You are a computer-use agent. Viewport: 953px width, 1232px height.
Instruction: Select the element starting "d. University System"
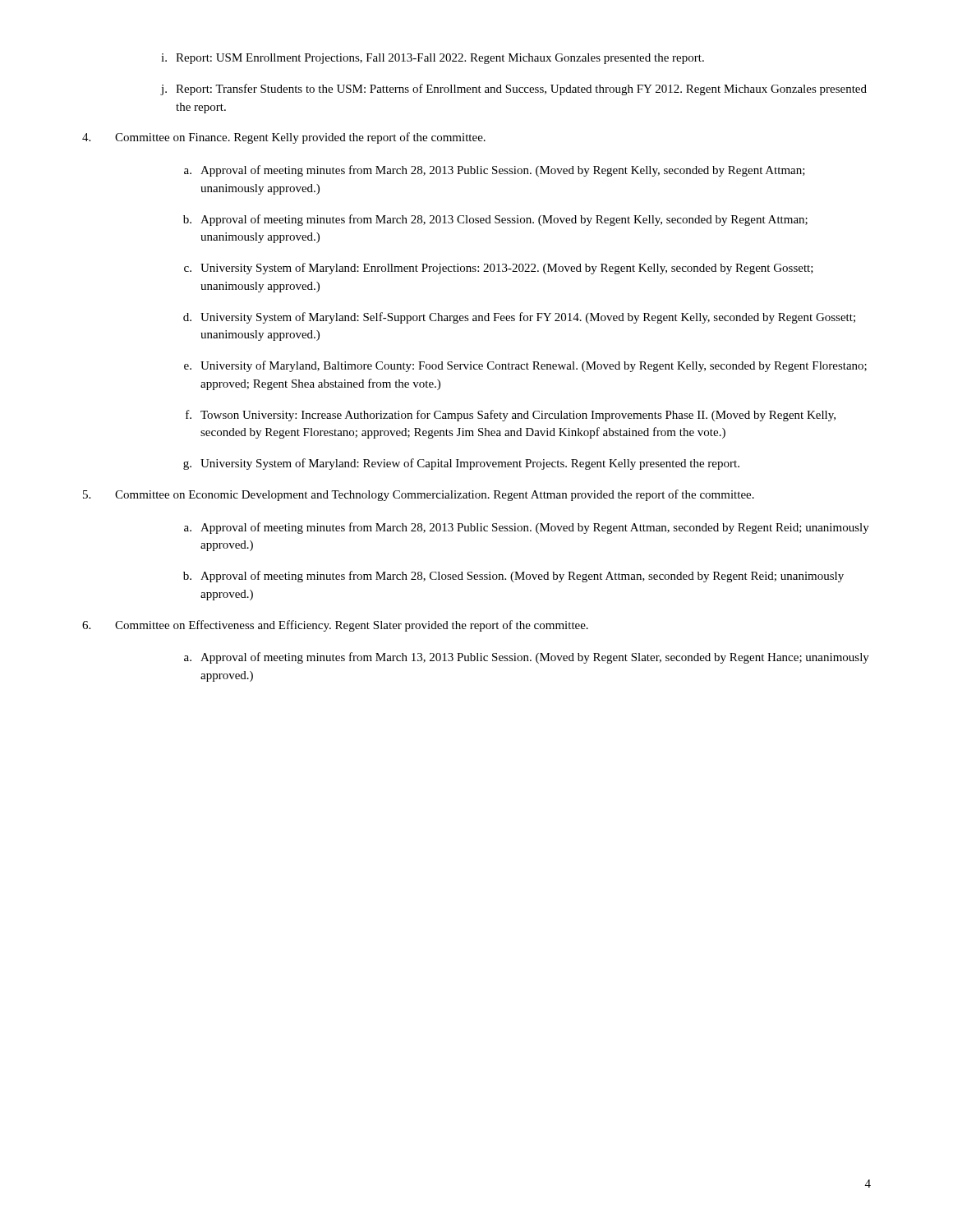pos(522,326)
